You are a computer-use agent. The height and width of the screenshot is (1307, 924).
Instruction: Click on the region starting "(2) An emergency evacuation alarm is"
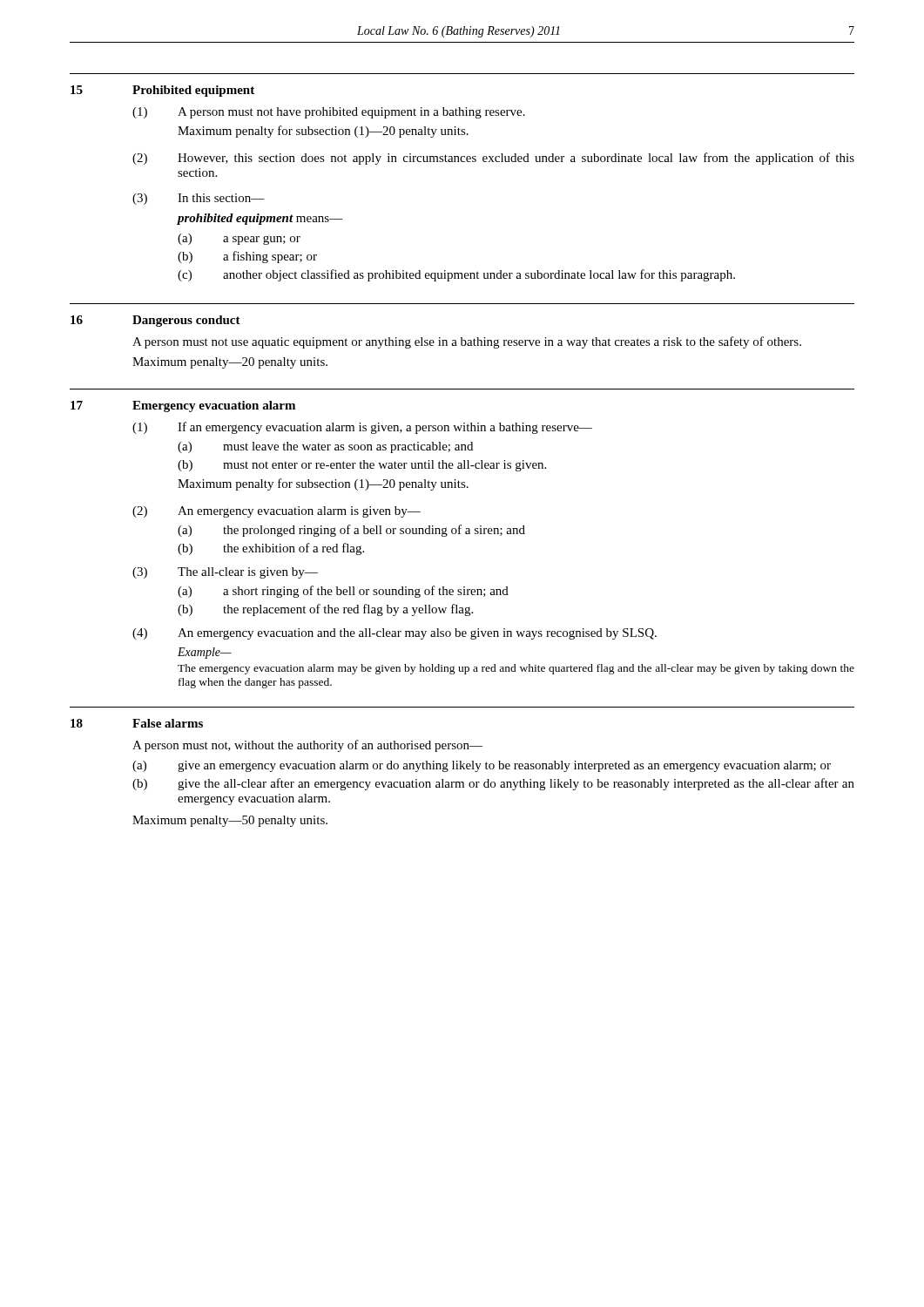[493, 531]
